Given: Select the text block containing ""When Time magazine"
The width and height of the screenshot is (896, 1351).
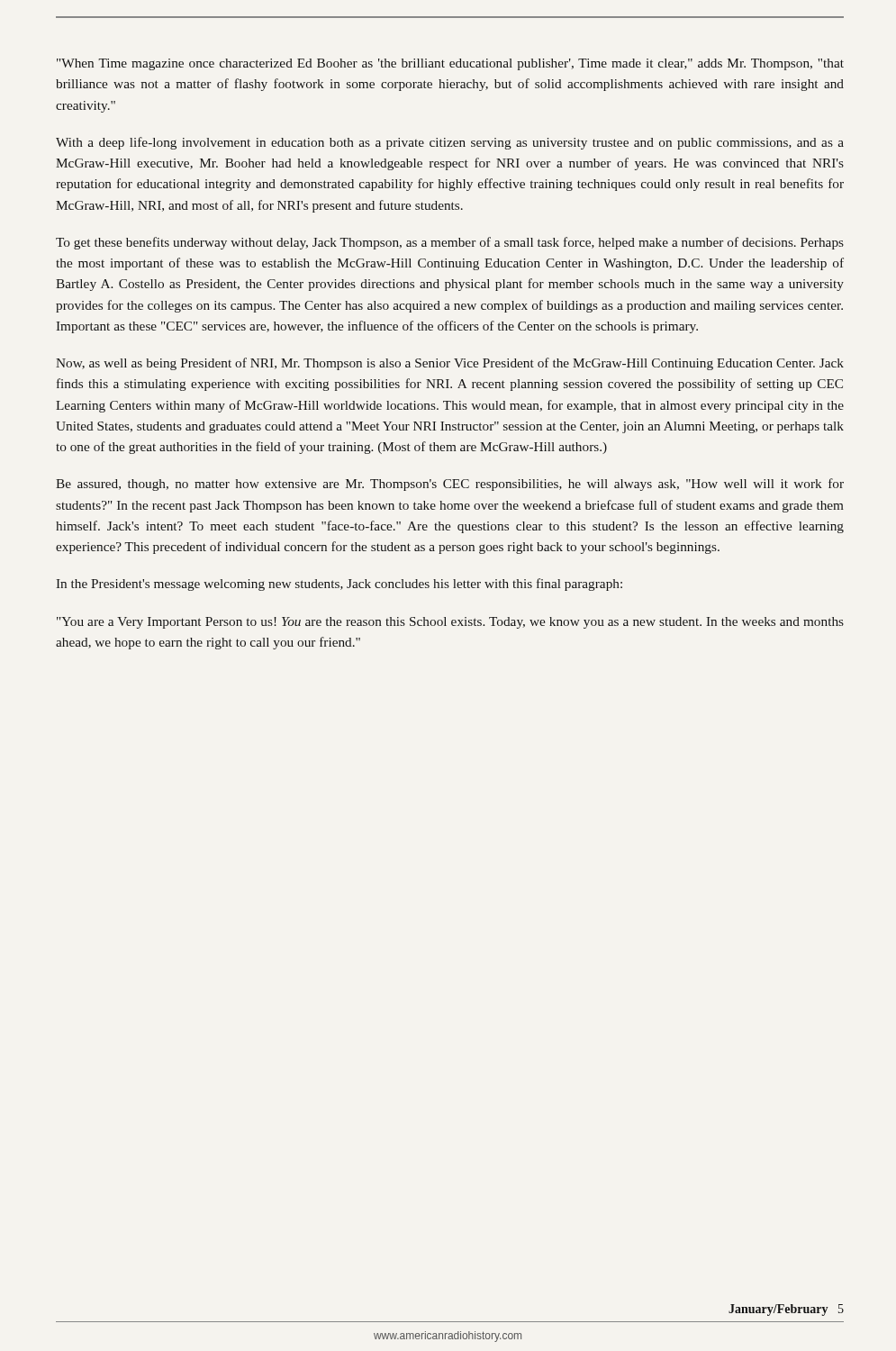Looking at the screenshot, I should coord(450,84).
